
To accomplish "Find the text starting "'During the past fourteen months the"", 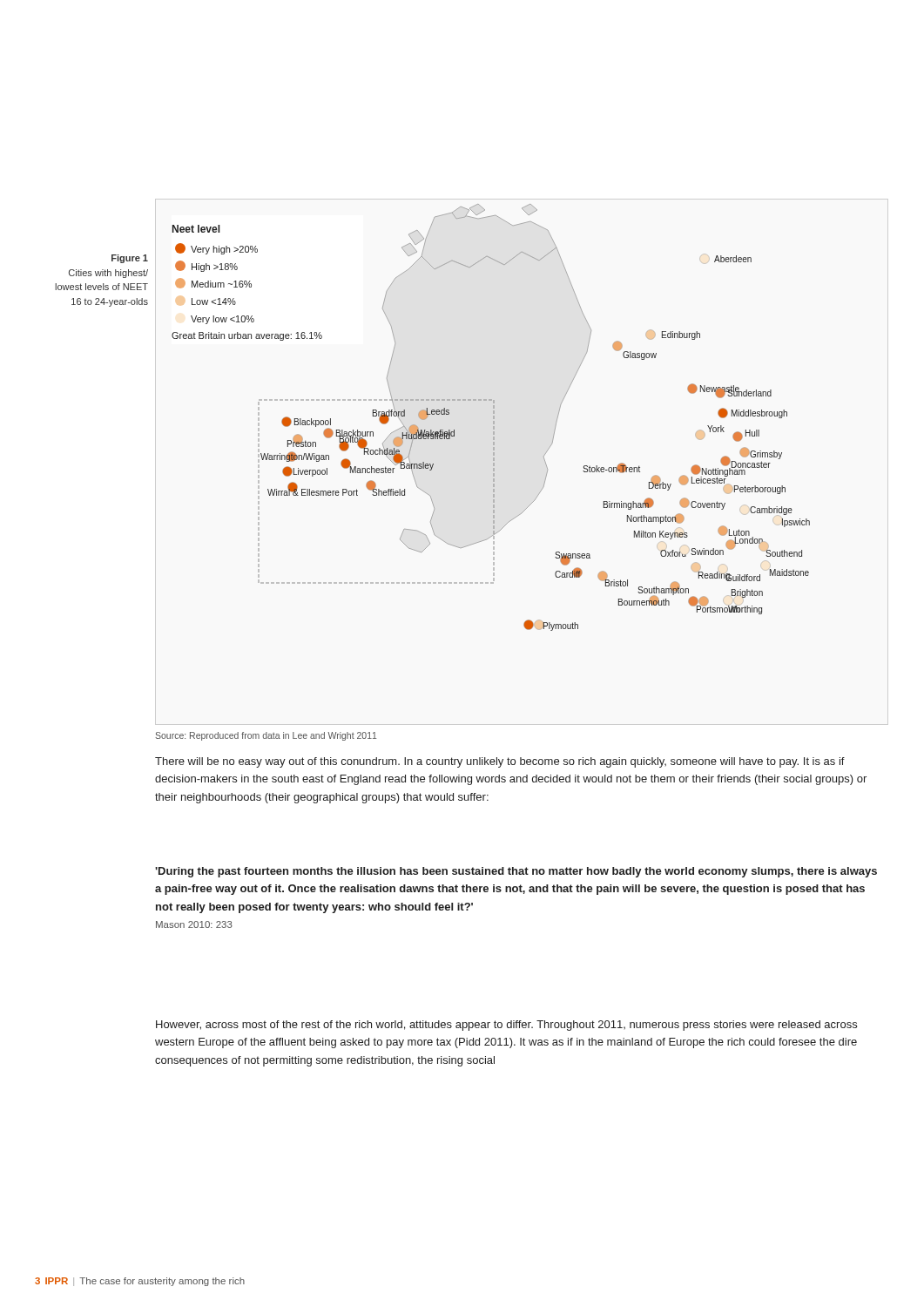I will (x=520, y=898).
